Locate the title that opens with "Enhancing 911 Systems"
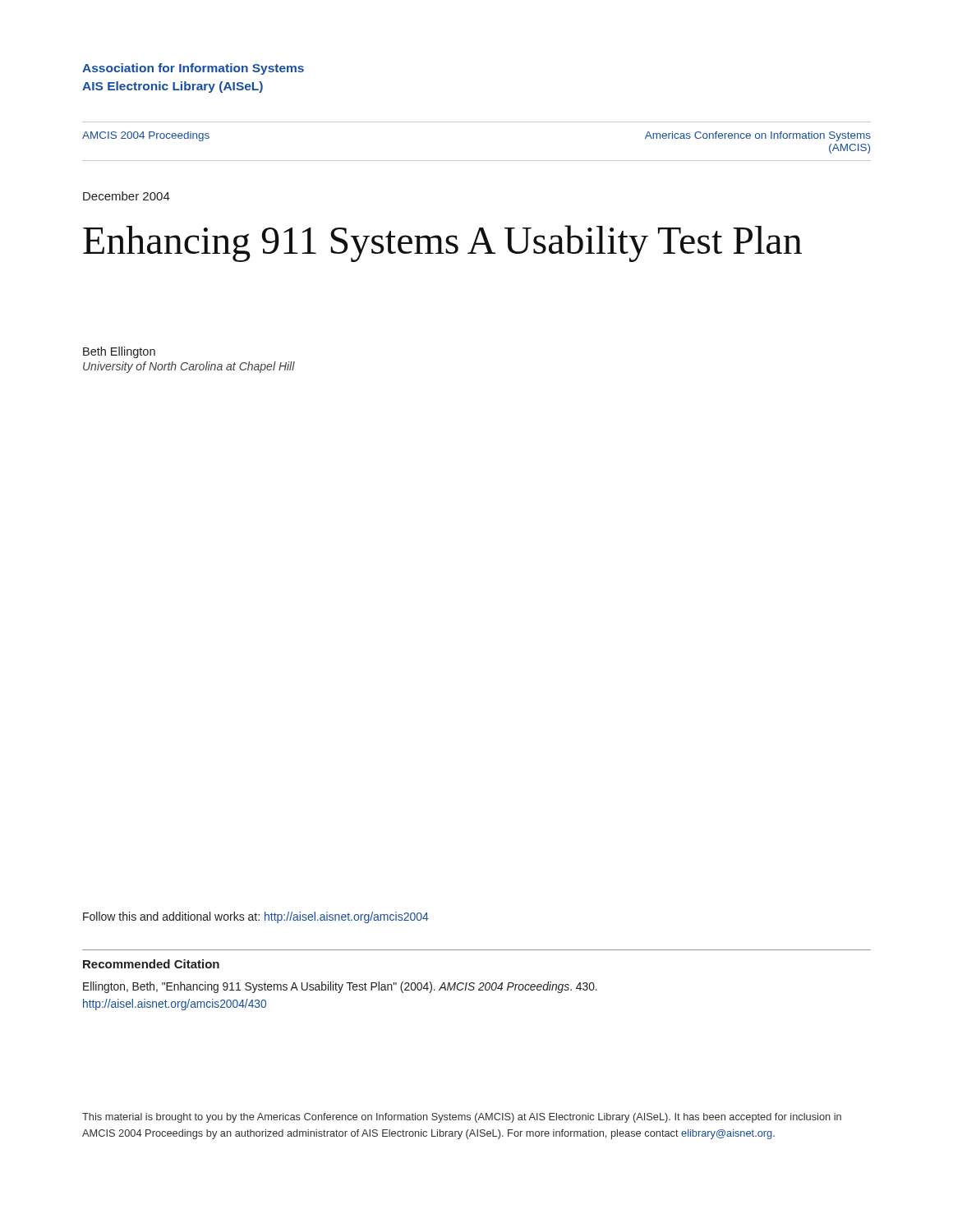953x1232 pixels. coord(442,240)
